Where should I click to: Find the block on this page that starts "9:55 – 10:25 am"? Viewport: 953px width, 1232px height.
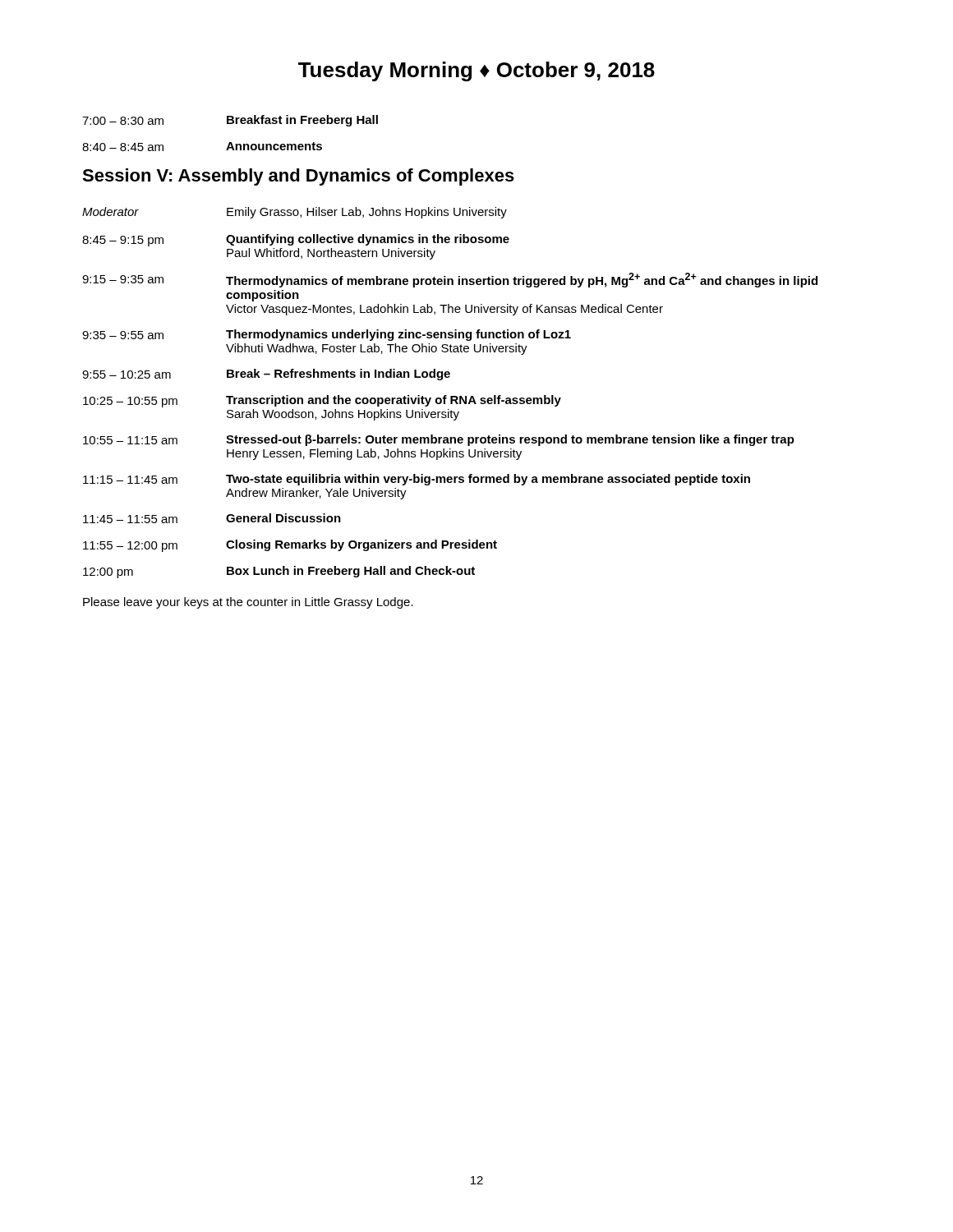coord(266,375)
